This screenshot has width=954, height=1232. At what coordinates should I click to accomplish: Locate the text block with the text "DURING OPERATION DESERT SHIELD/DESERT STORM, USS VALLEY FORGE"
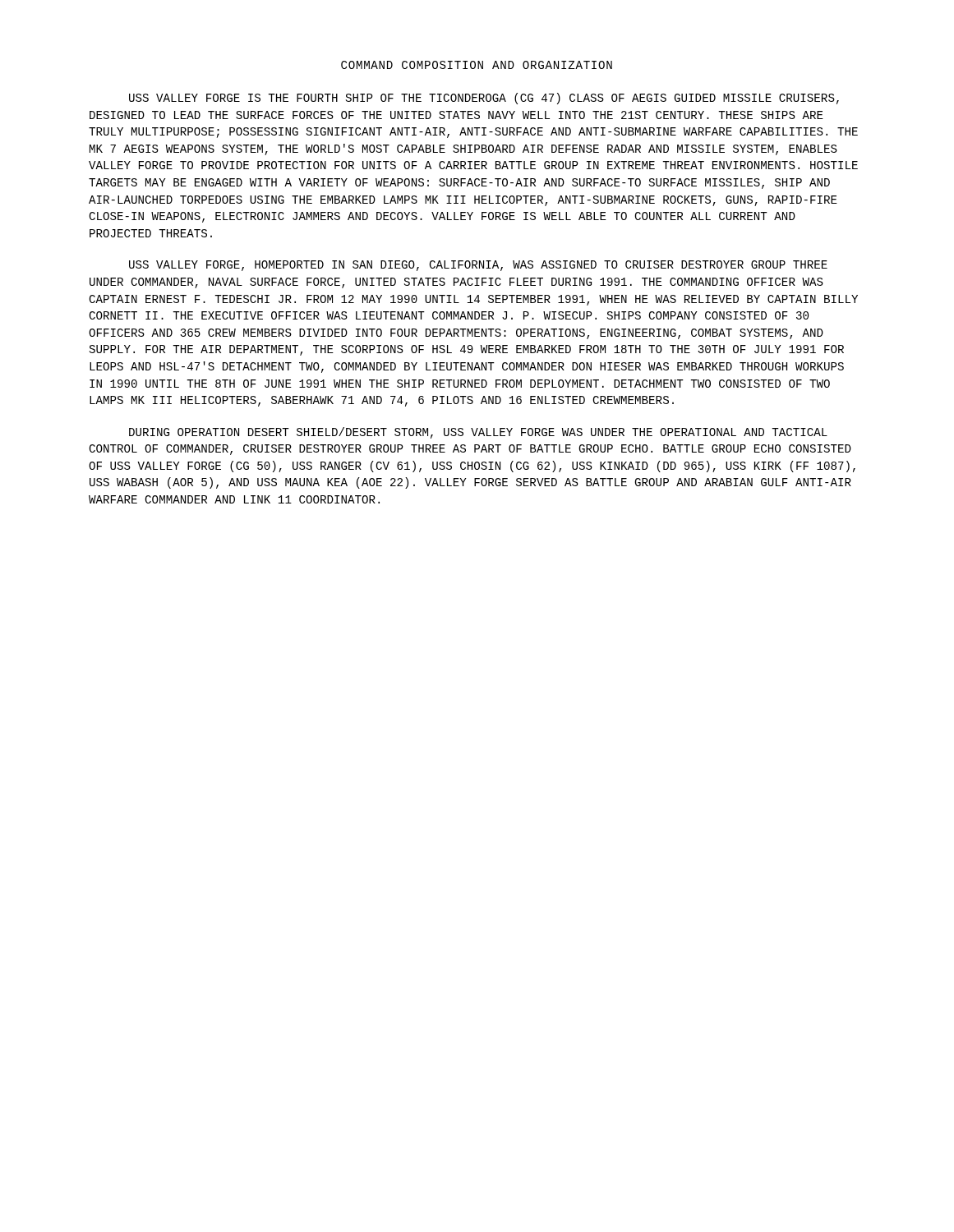(474, 466)
